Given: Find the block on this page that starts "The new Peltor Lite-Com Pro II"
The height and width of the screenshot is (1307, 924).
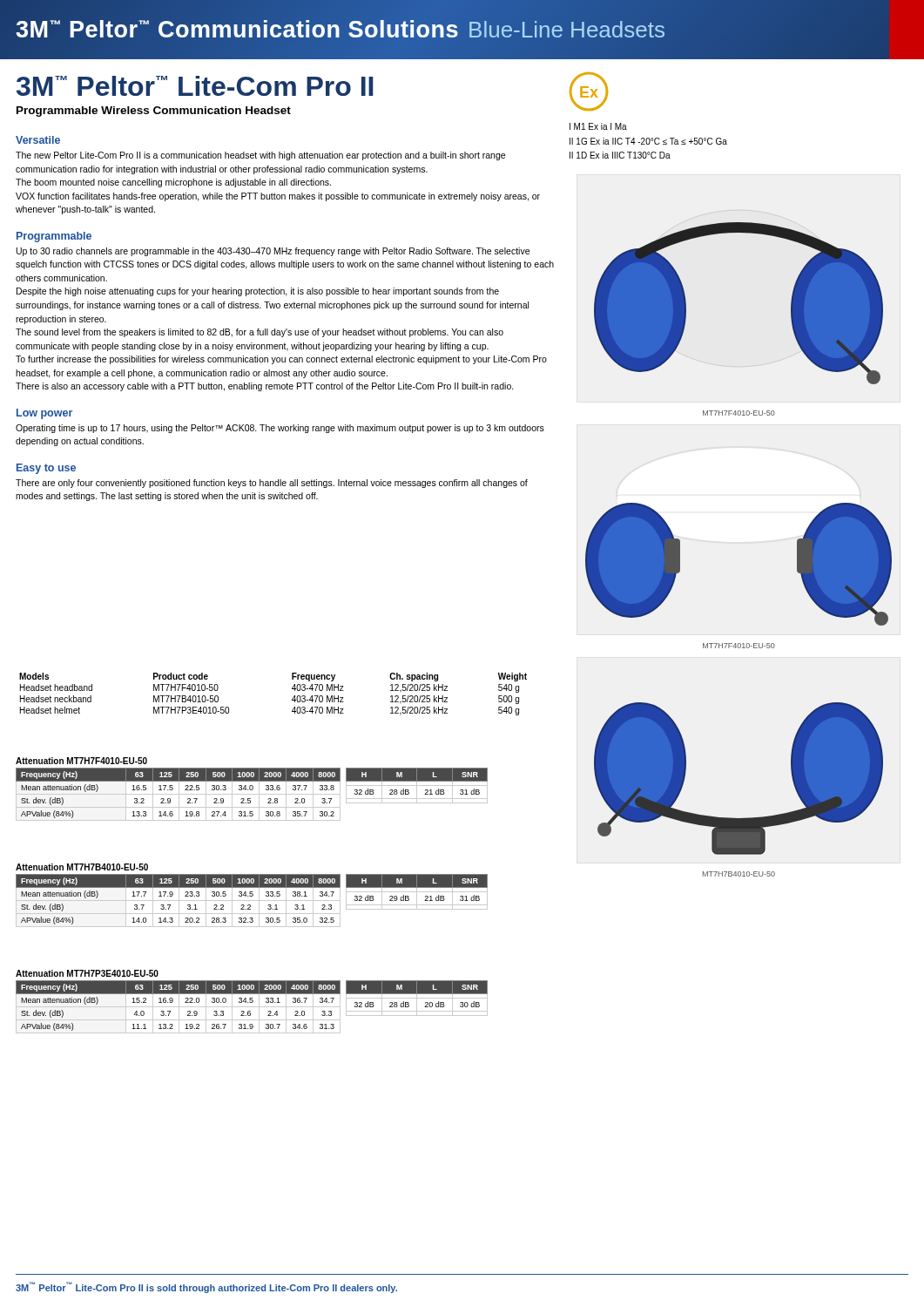Looking at the screenshot, I should point(278,182).
